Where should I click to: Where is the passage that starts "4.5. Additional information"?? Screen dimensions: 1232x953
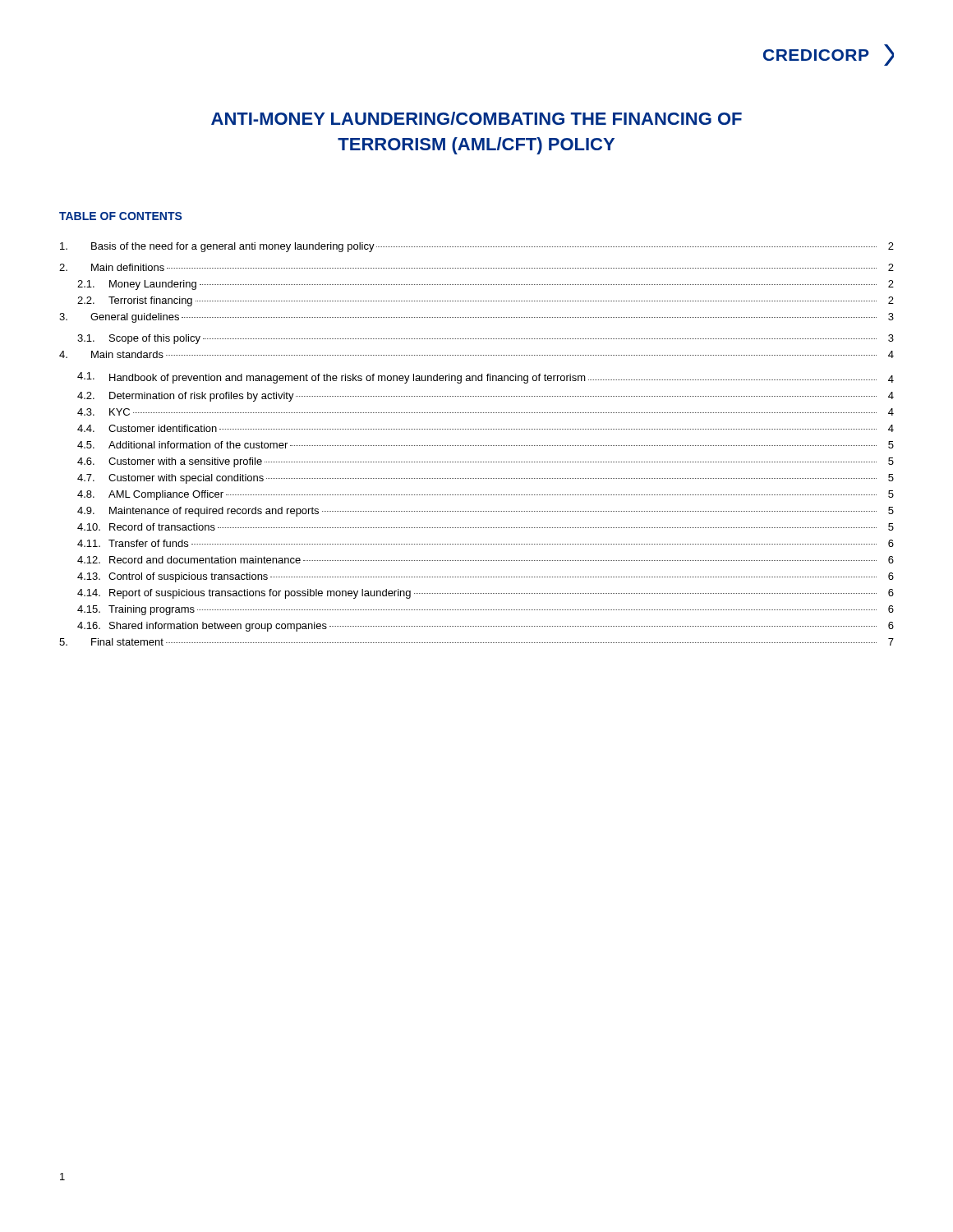point(476,445)
